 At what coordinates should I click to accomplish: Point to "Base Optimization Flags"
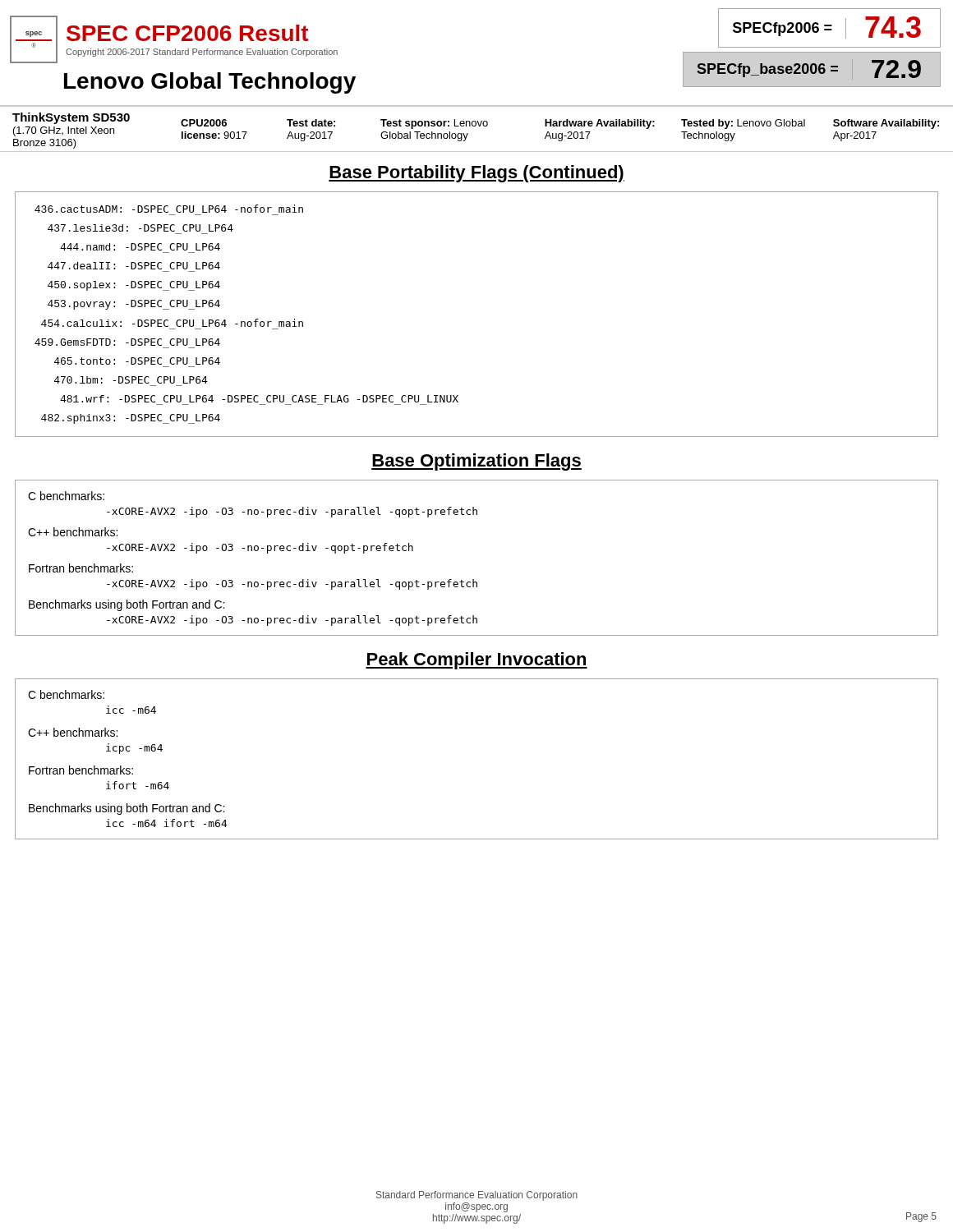[476, 460]
